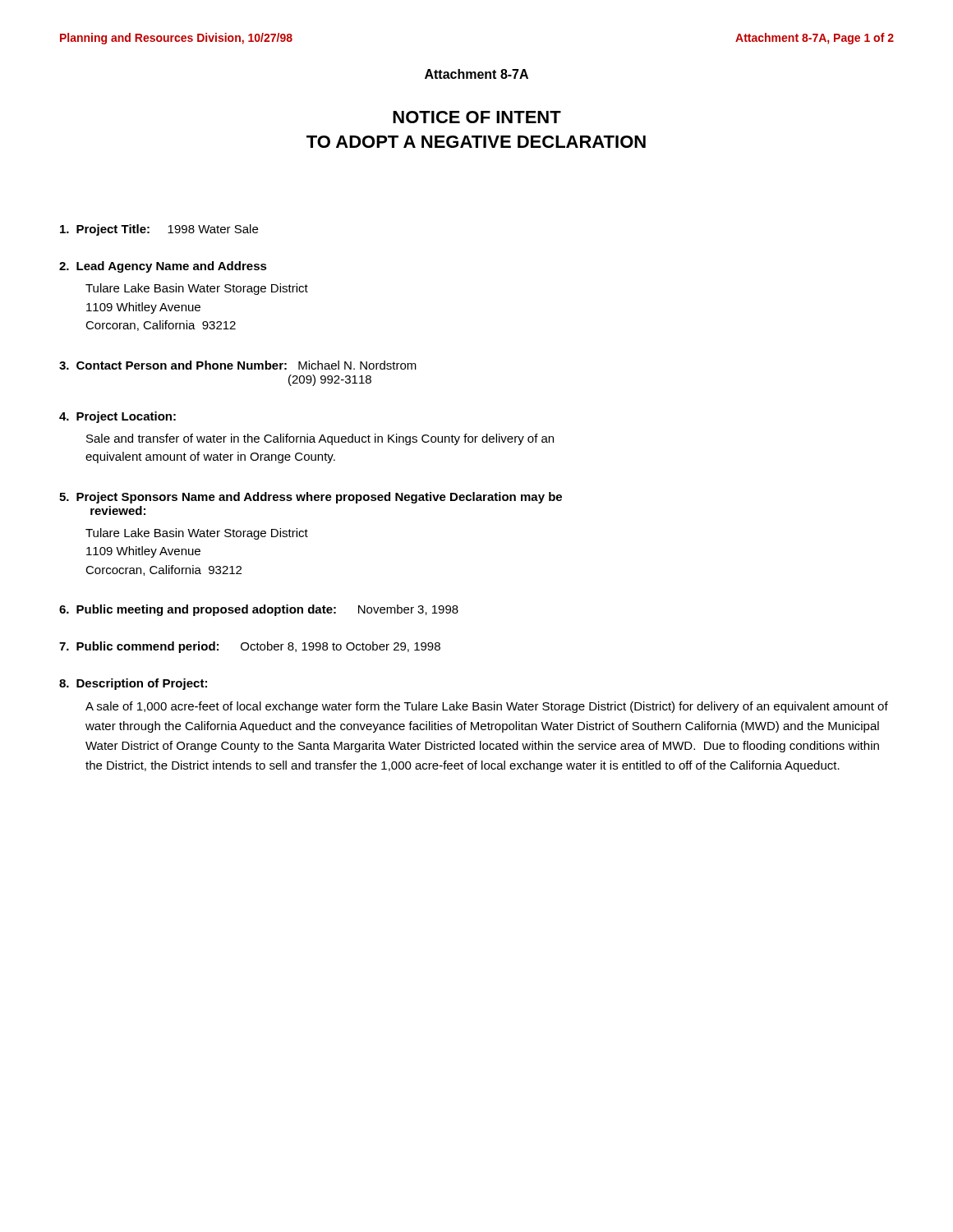Image resolution: width=953 pixels, height=1232 pixels.
Task: Find the list item containing "Project Title: 1998 Water Sale"
Action: (159, 229)
